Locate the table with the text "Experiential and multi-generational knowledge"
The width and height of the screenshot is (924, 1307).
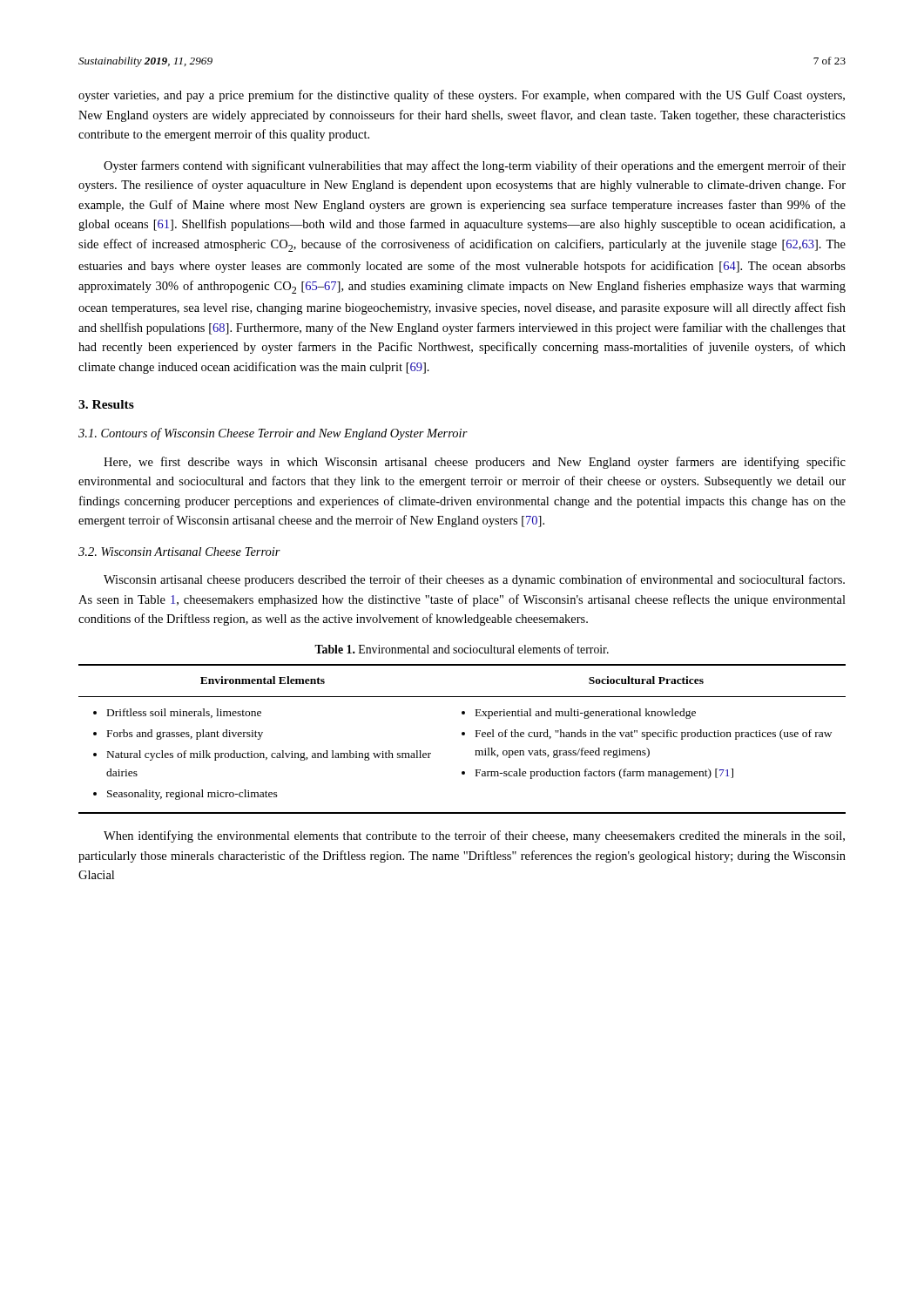462,739
